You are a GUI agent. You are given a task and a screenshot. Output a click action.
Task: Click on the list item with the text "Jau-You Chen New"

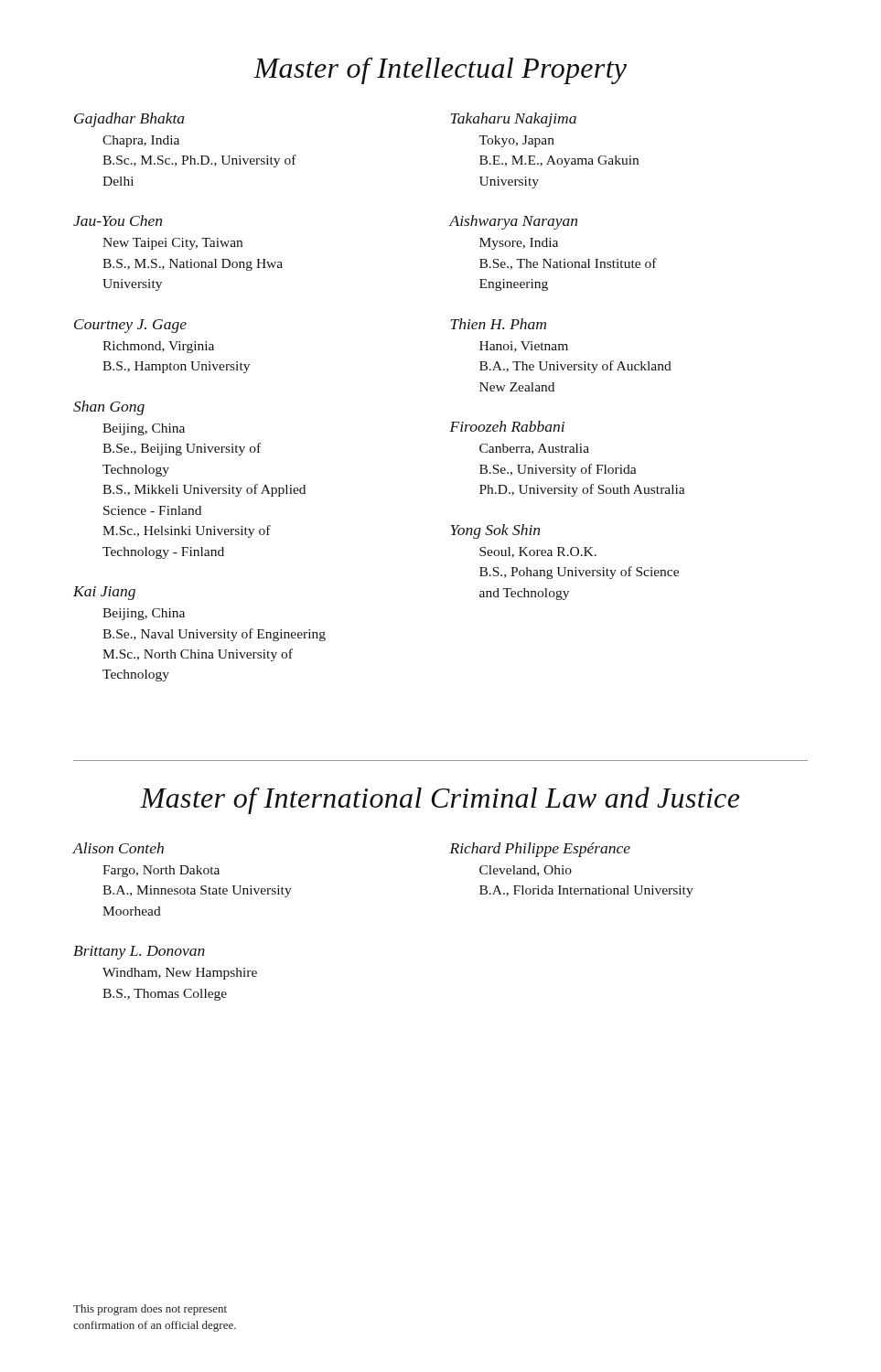(249, 253)
